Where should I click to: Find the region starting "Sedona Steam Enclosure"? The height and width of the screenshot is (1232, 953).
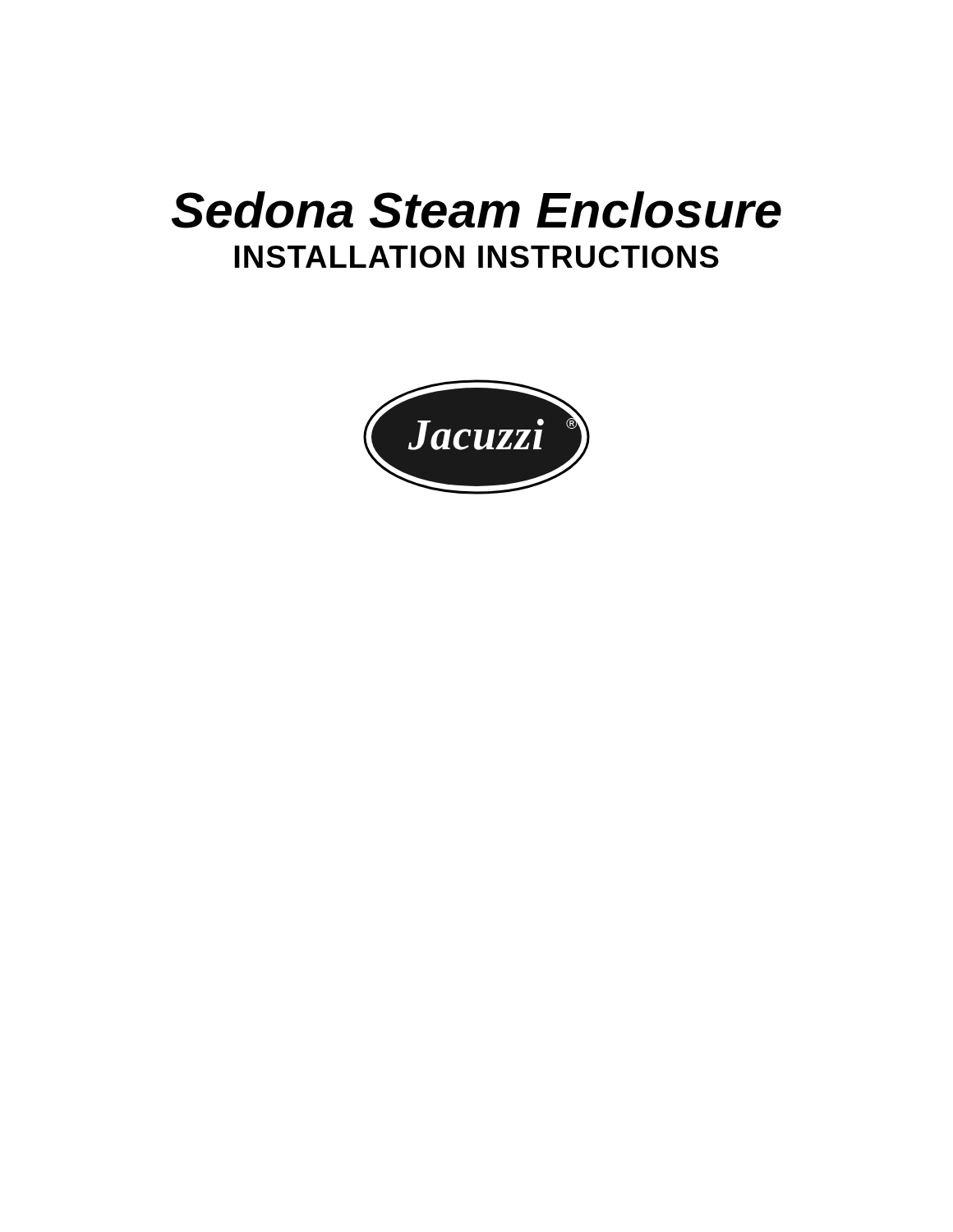coord(476,229)
